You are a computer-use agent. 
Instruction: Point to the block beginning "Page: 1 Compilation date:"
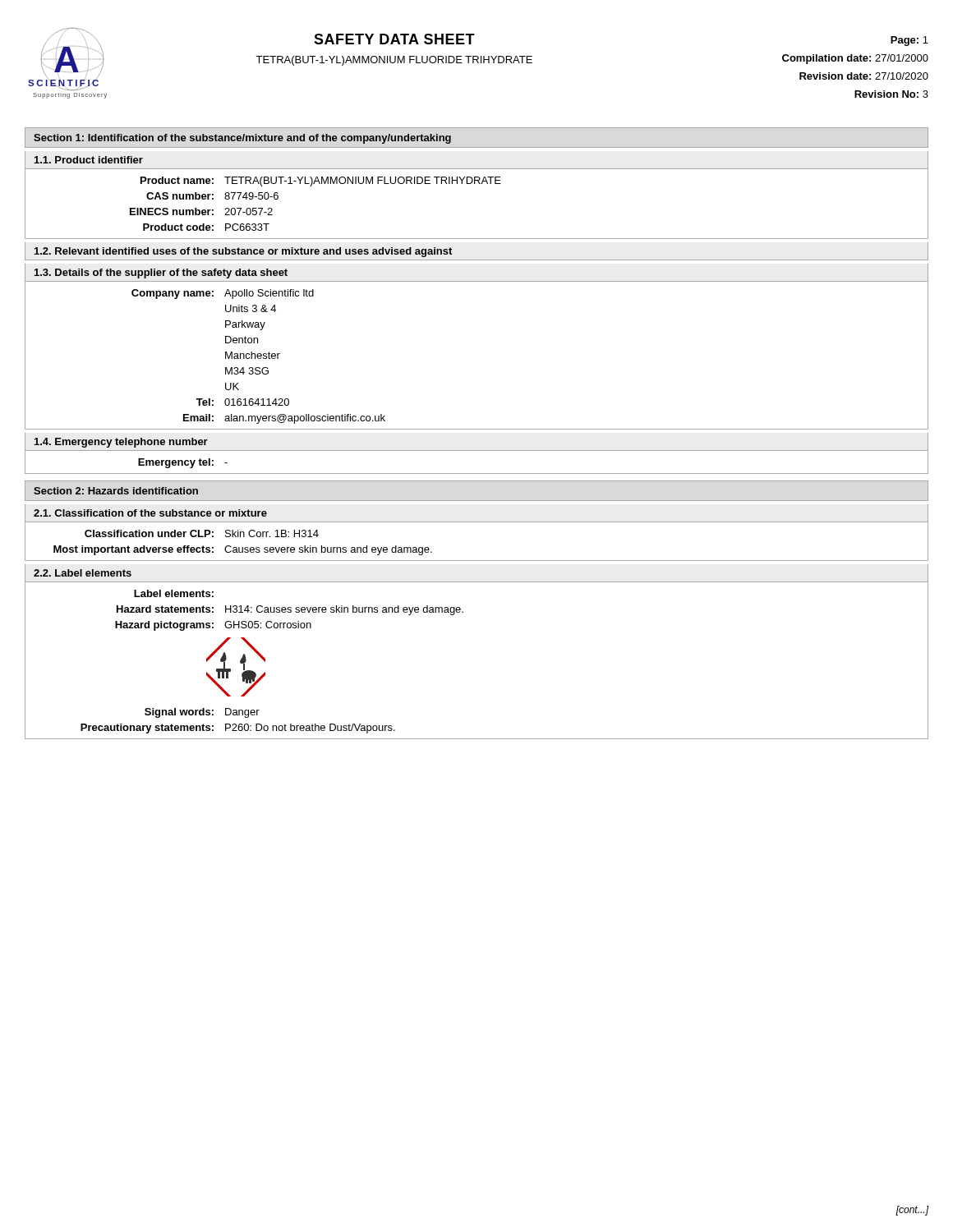[x=855, y=67]
